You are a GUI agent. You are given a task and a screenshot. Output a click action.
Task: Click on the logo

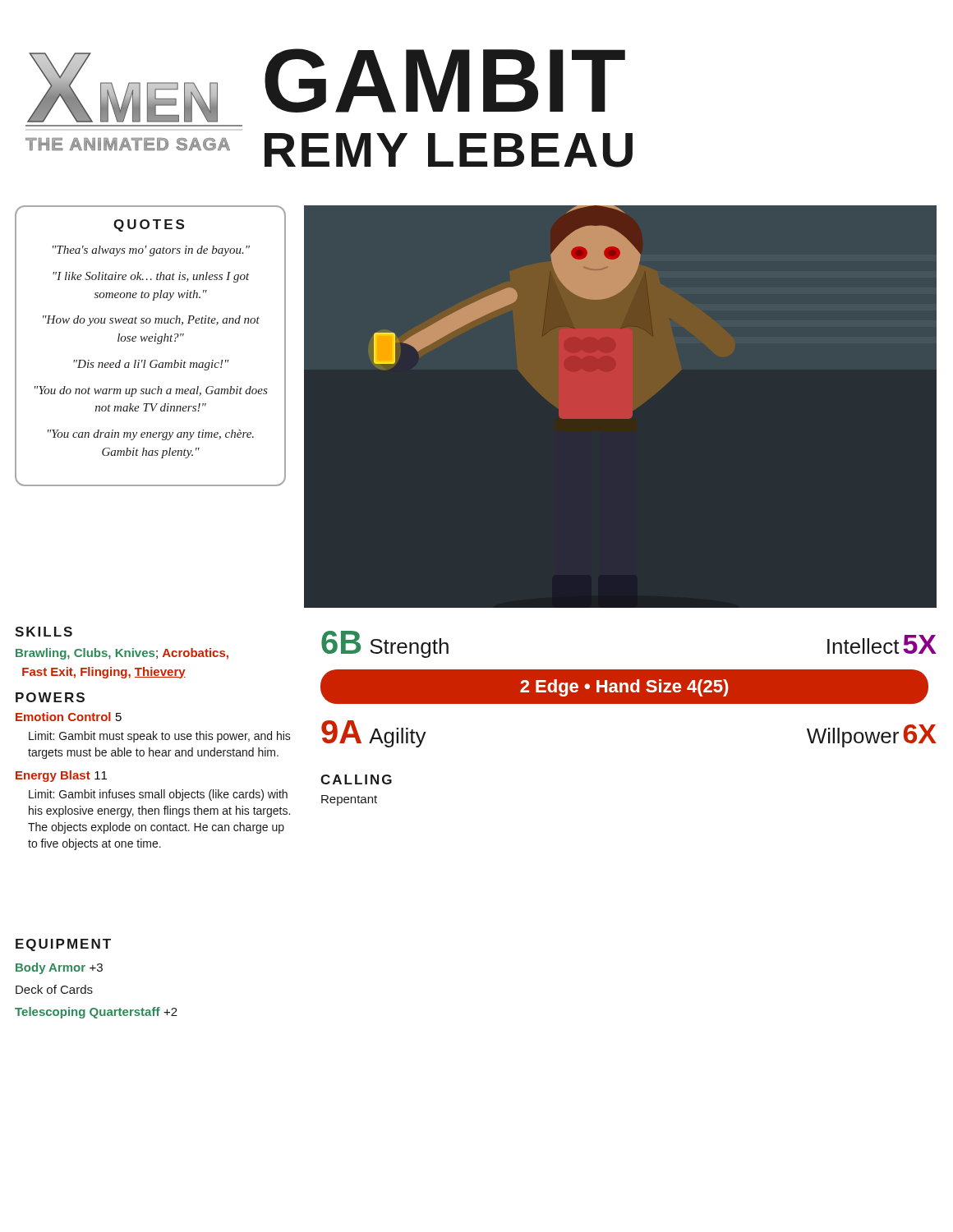134,105
